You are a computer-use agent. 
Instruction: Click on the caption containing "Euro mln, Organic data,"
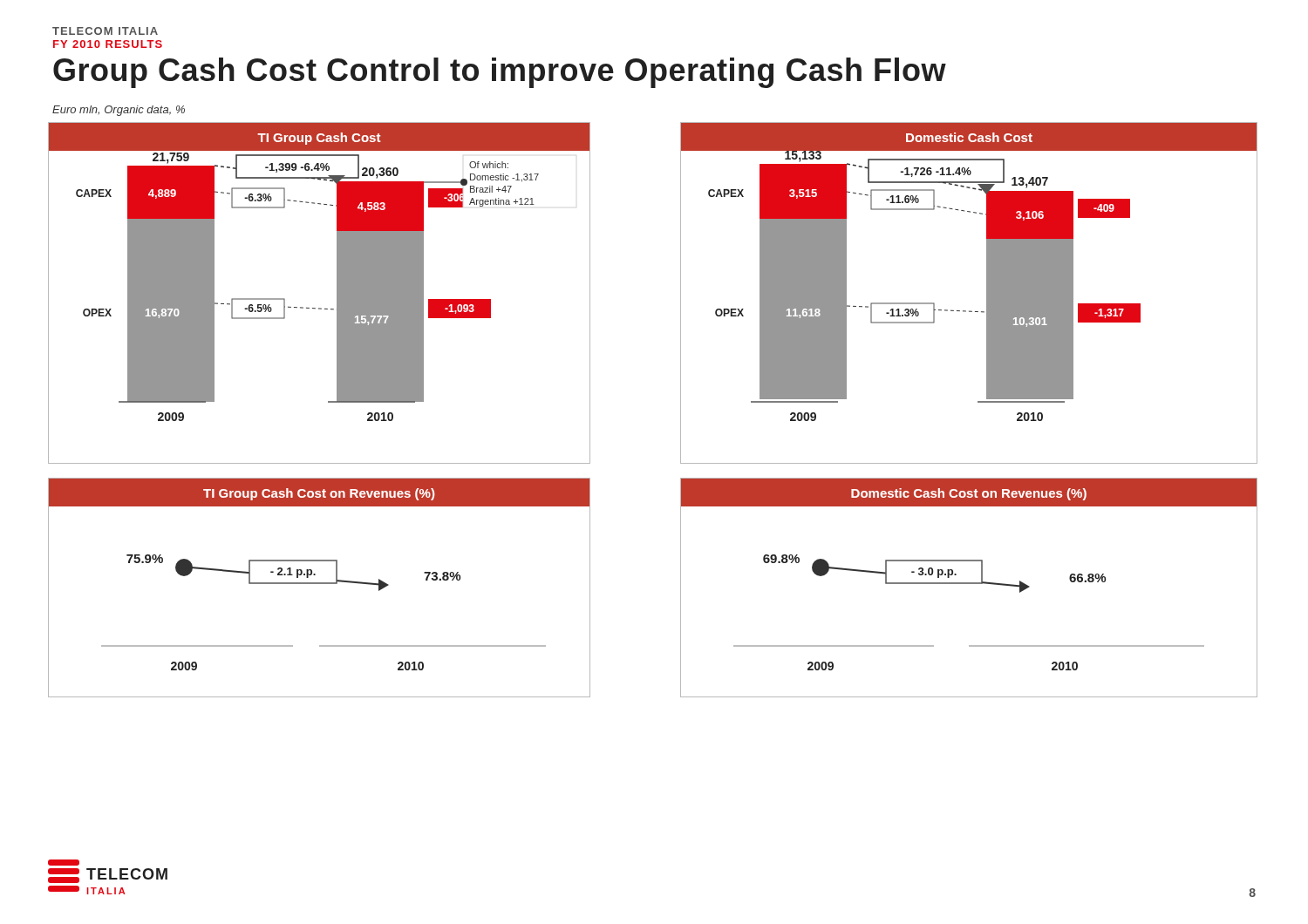click(x=119, y=109)
